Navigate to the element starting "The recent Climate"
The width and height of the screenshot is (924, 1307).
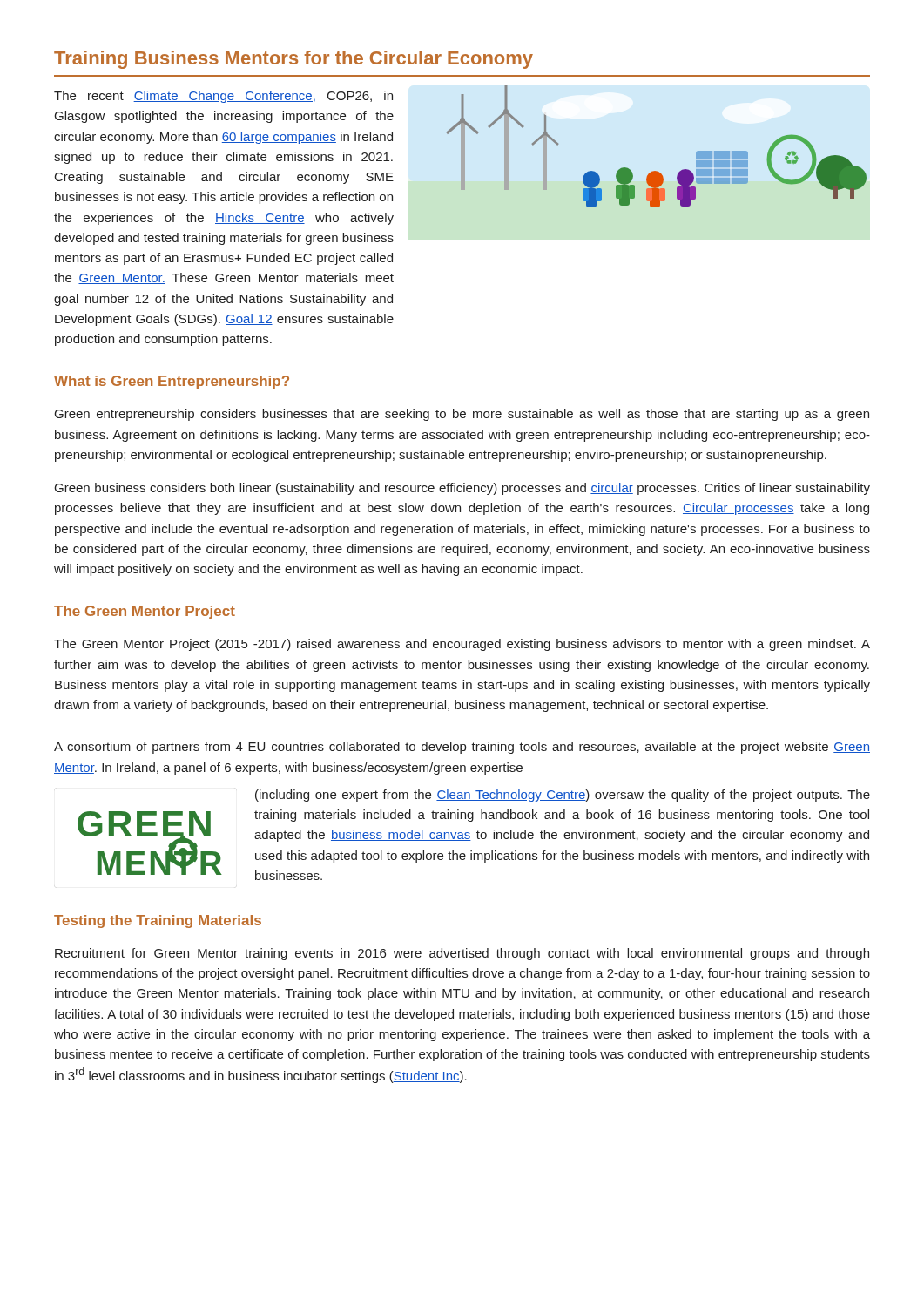point(460,146)
